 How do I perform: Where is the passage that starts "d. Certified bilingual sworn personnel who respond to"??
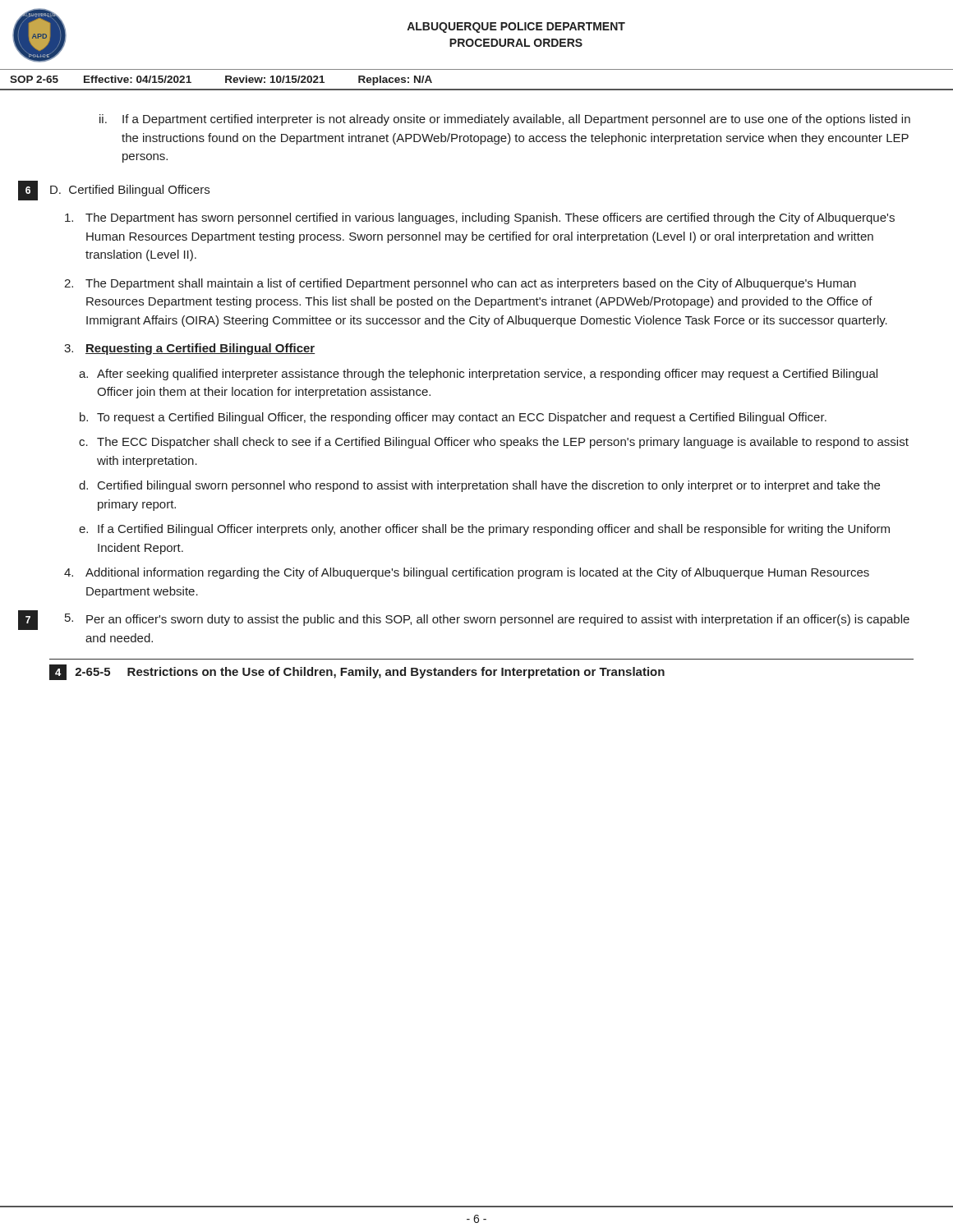[x=496, y=495]
